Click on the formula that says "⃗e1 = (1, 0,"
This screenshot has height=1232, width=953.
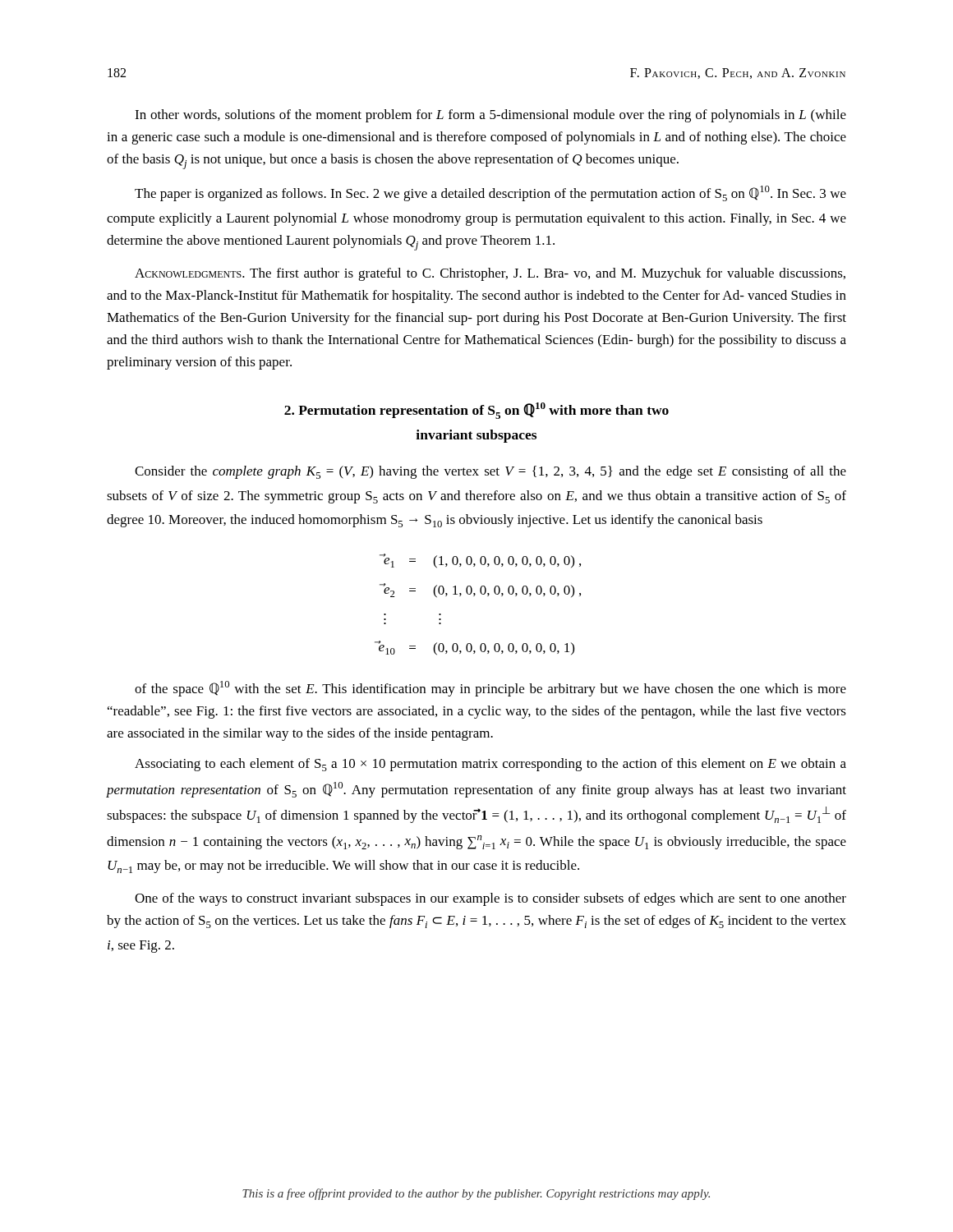pos(476,604)
